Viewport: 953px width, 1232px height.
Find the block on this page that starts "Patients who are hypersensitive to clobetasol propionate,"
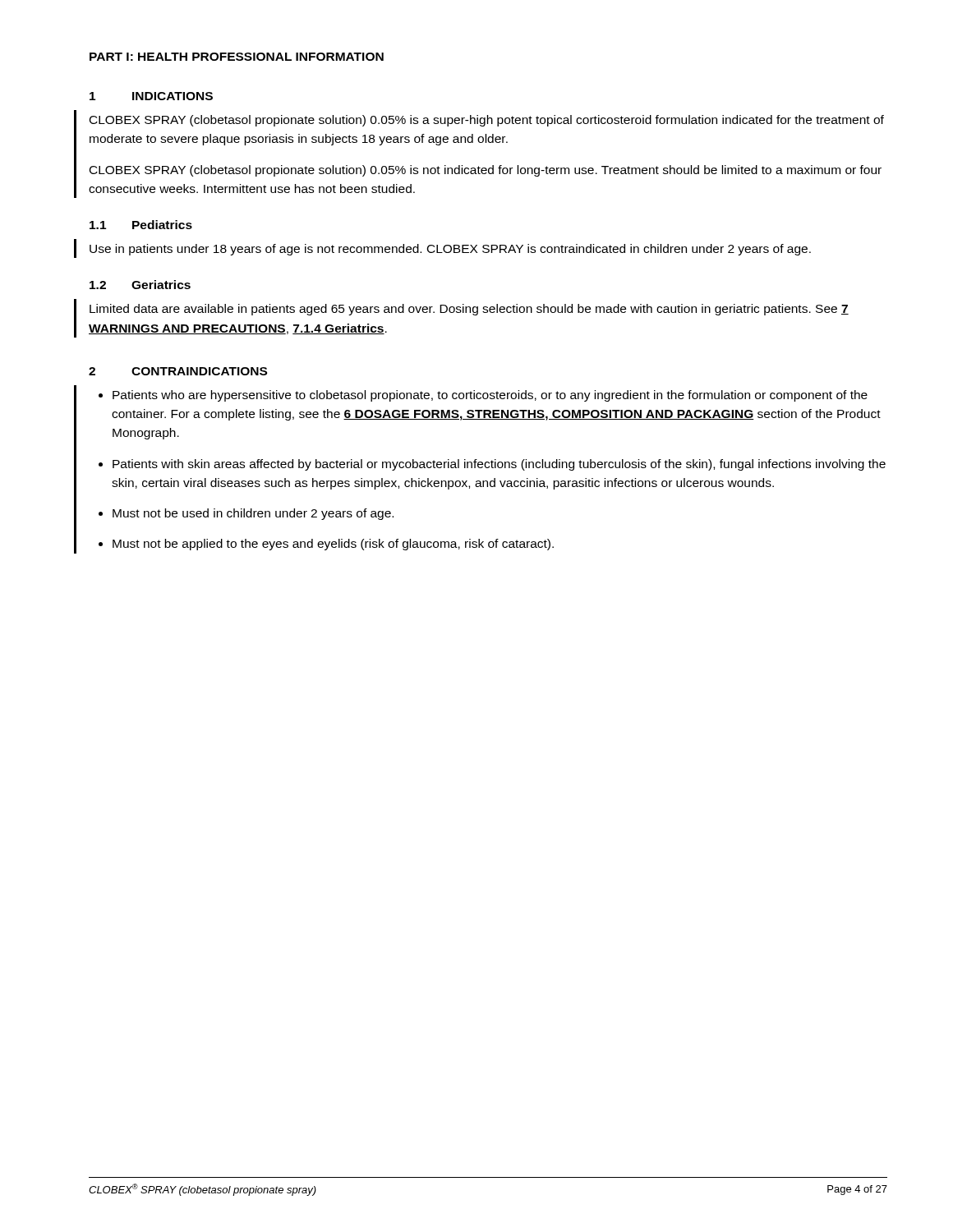[x=496, y=414]
